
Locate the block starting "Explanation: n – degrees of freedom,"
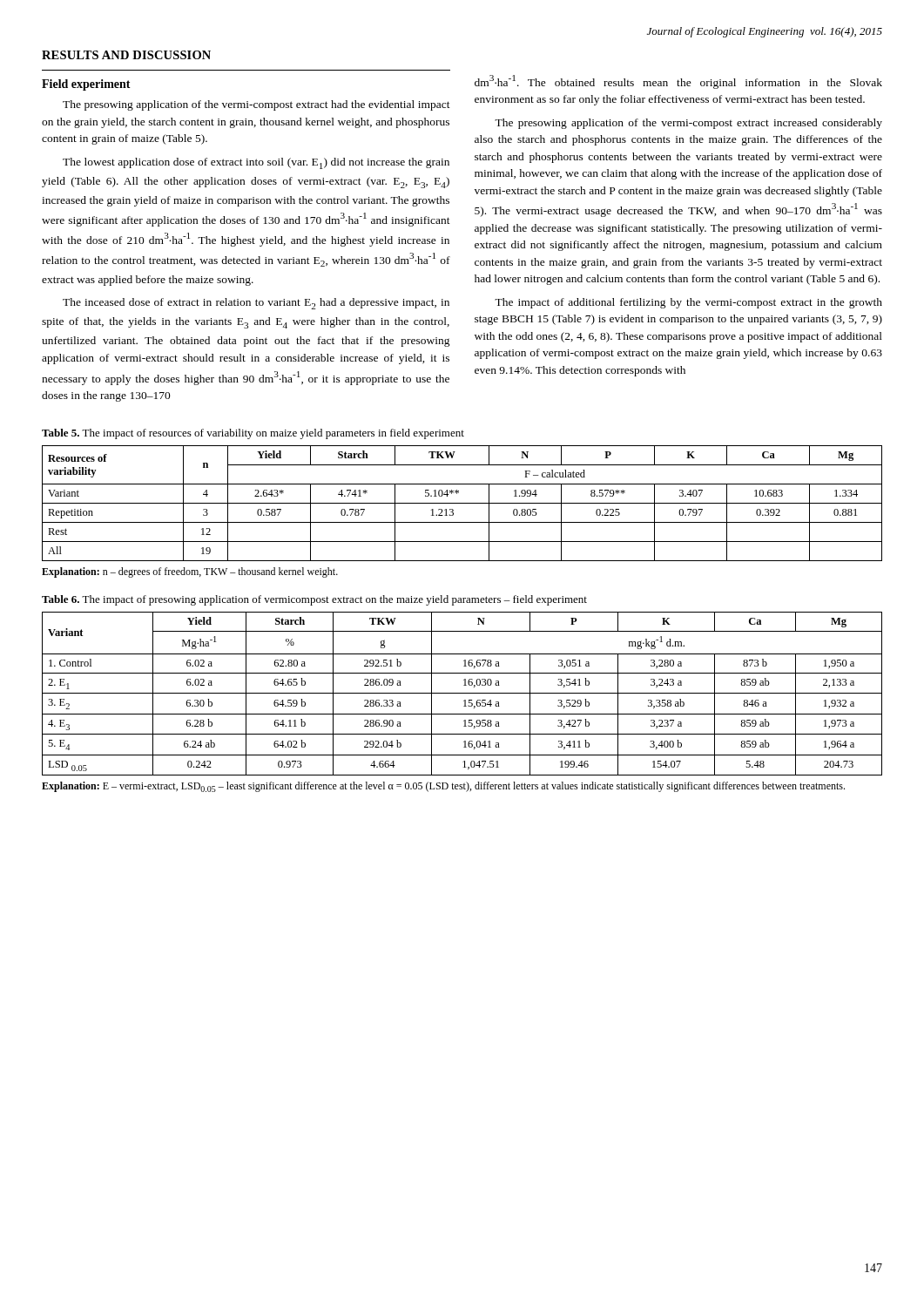tap(190, 572)
